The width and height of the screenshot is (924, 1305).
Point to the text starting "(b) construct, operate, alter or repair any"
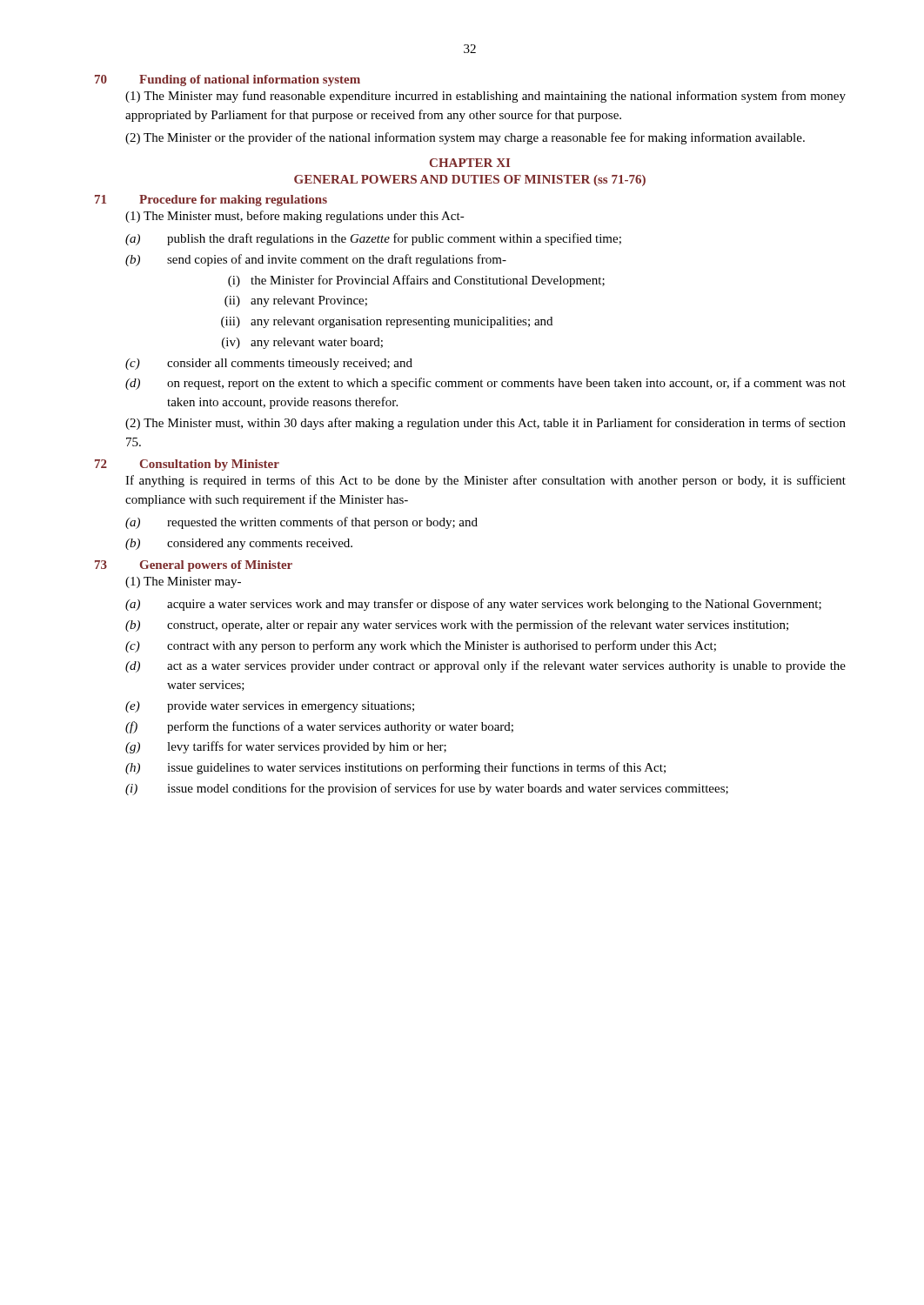point(486,625)
